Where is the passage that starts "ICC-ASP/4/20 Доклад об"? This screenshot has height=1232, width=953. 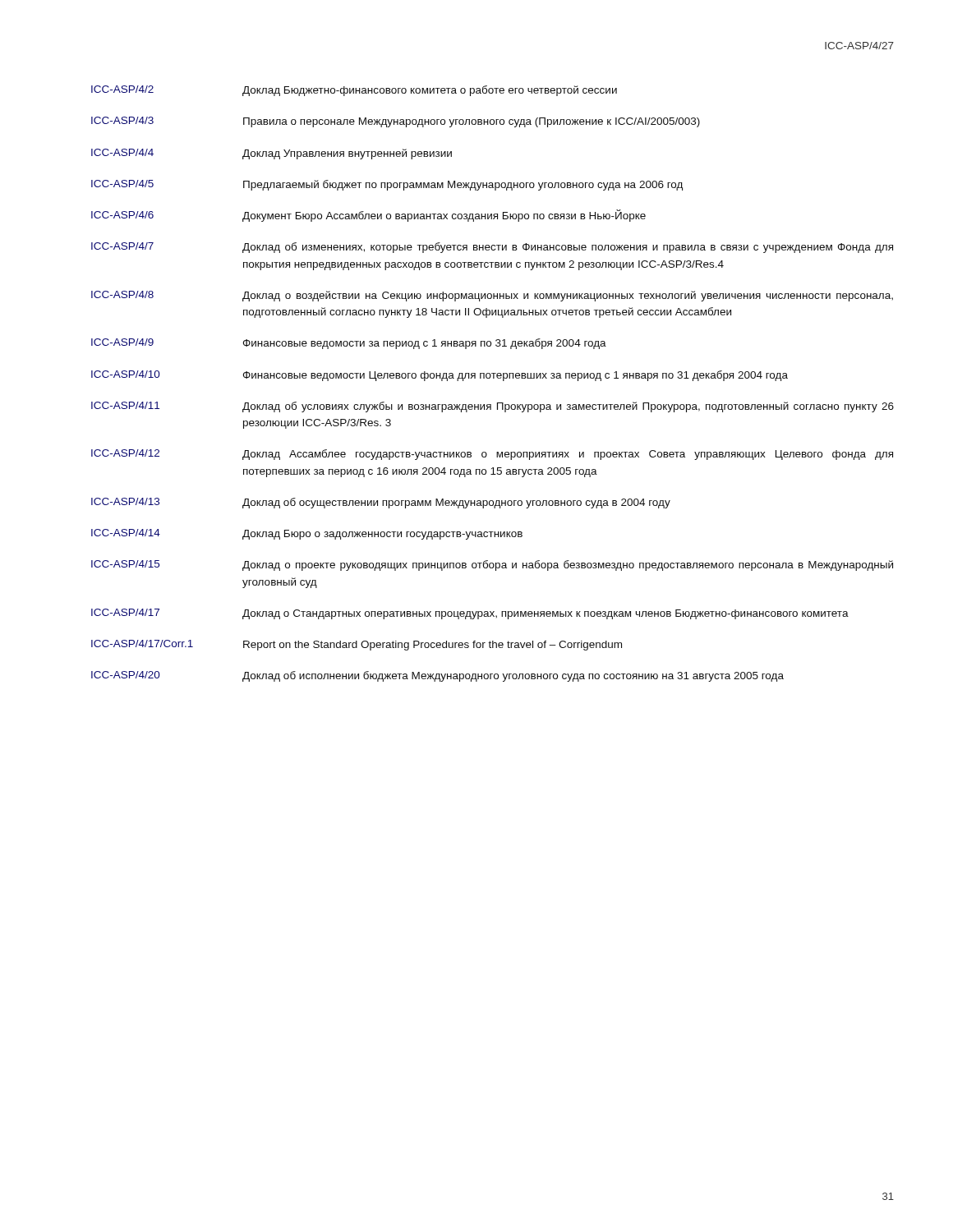point(492,676)
